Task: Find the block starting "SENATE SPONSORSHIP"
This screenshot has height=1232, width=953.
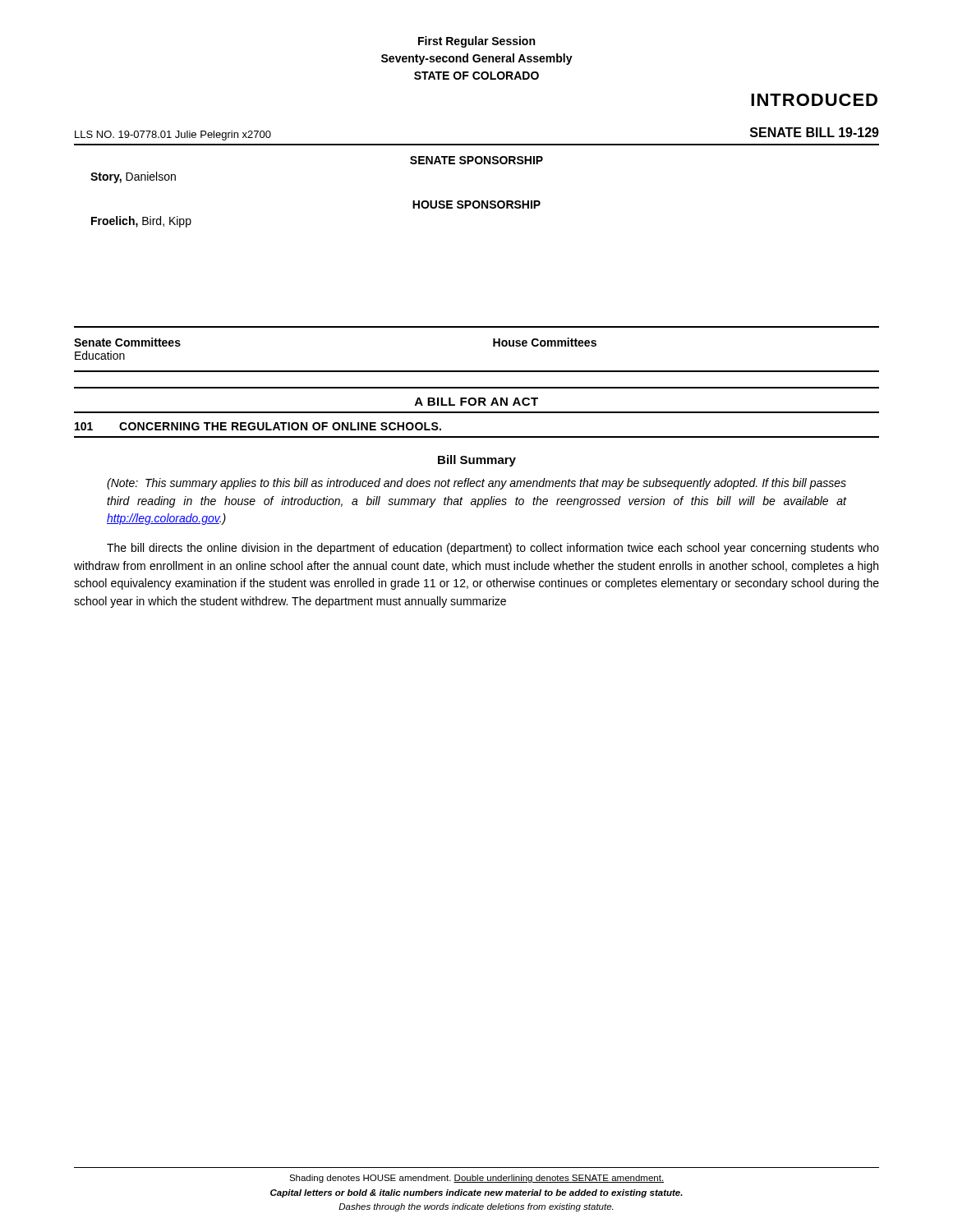Action: (x=476, y=160)
